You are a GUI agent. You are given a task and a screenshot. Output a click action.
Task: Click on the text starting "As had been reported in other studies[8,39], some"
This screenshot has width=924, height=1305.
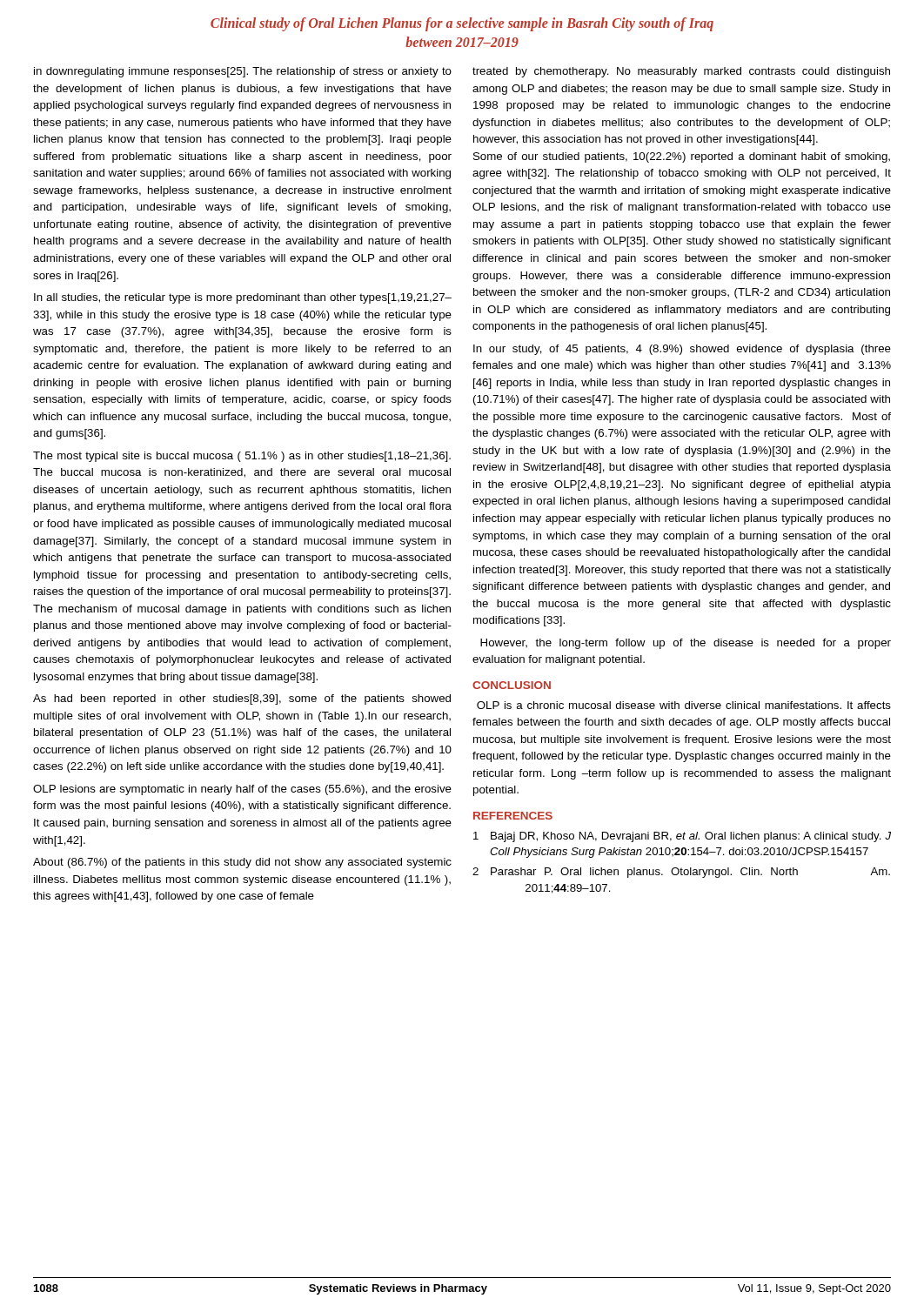[242, 733]
